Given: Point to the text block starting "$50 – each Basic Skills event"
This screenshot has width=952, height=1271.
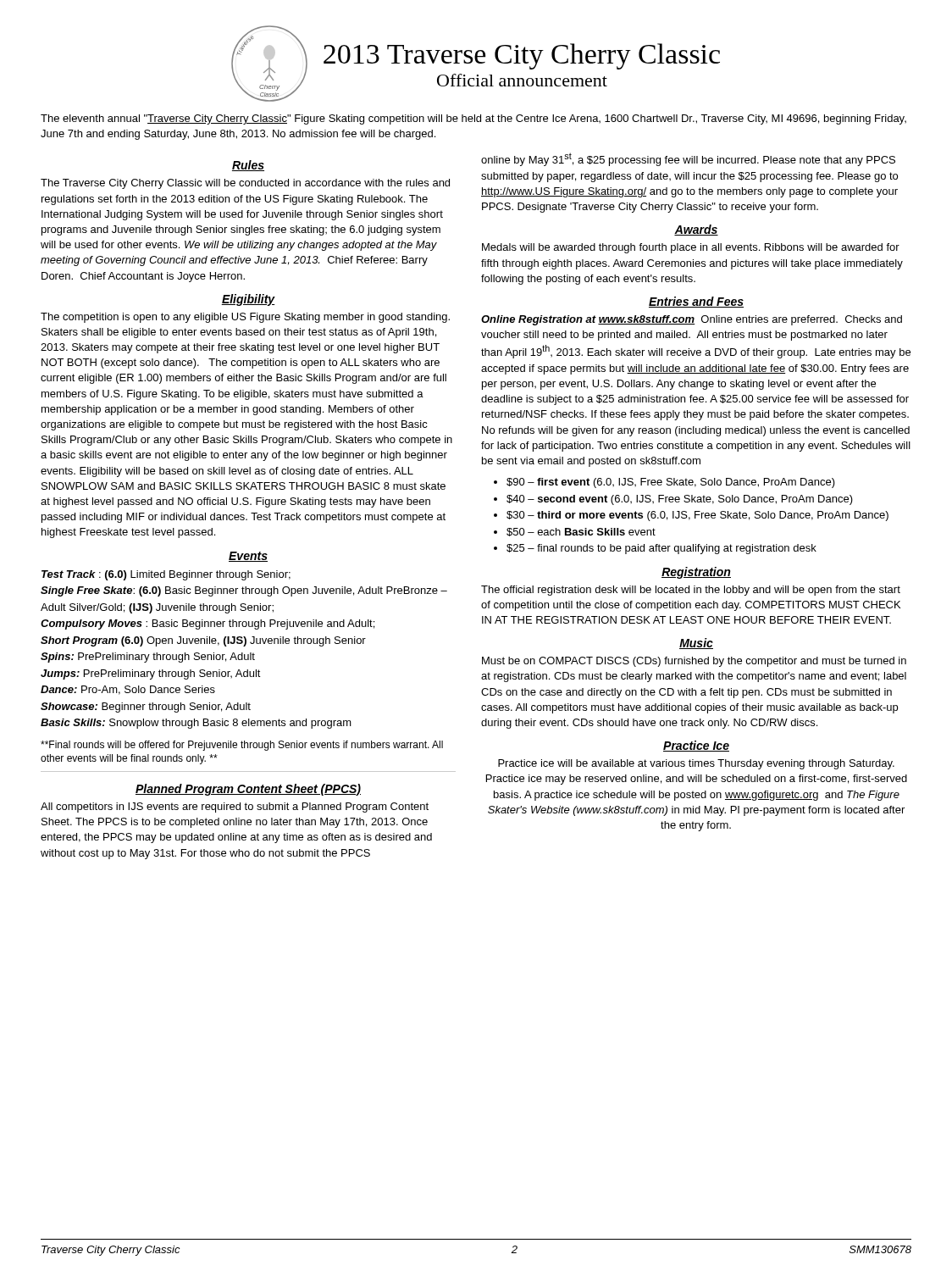Looking at the screenshot, I should pos(581,531).
